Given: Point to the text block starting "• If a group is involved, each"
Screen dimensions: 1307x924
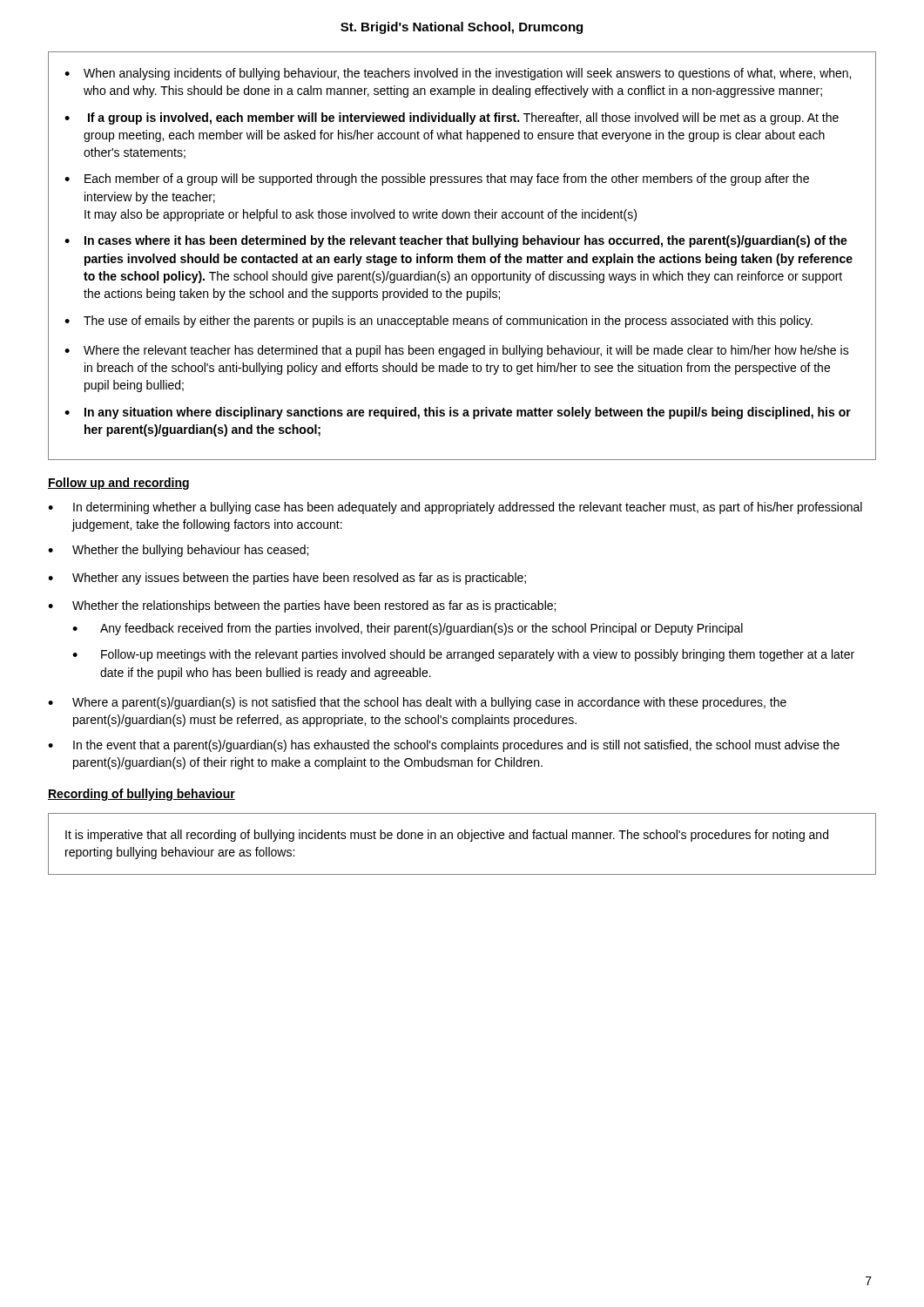Looking at the screenshot, I should tap(462, 135).
